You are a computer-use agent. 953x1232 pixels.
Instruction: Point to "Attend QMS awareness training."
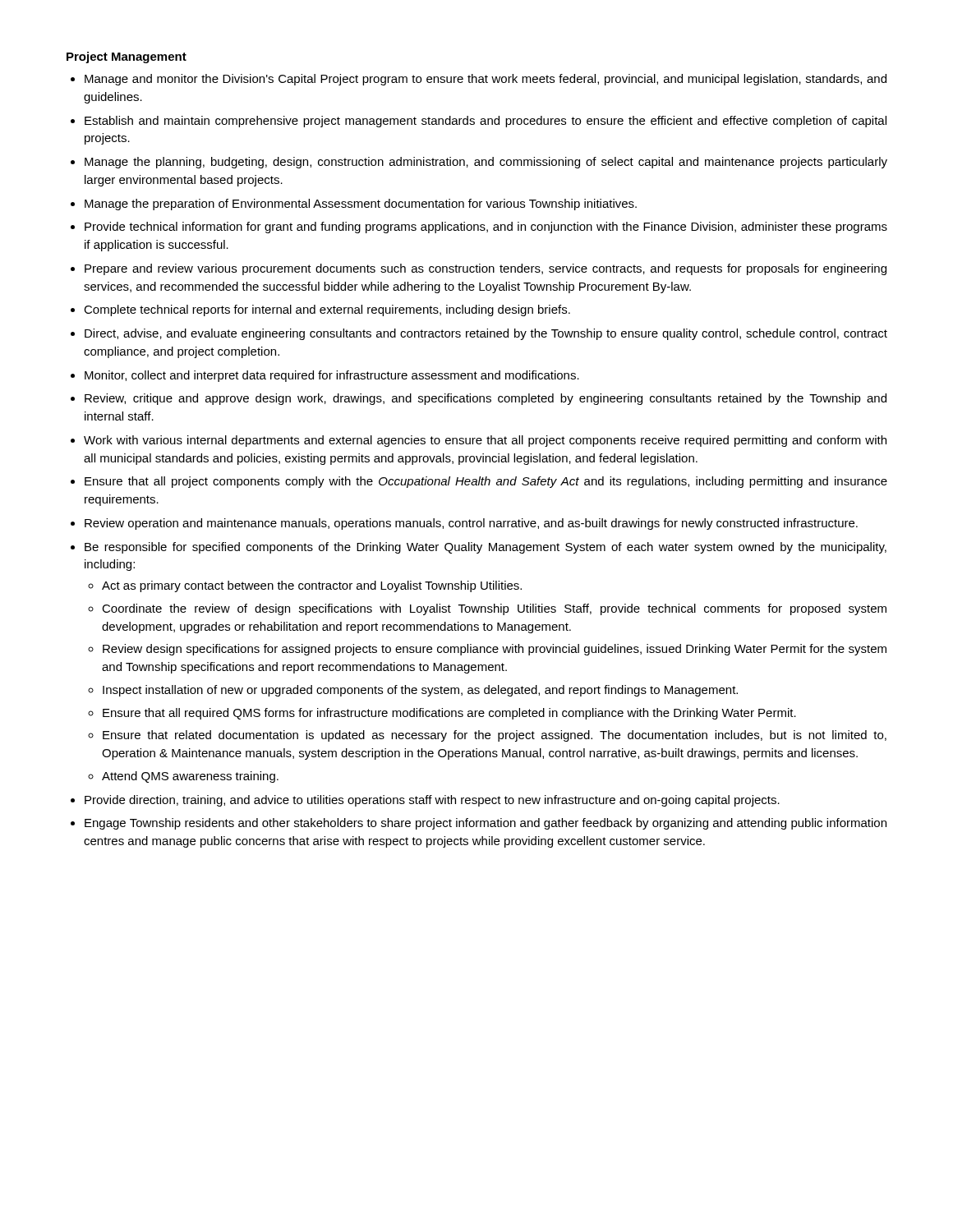[x=191, y=776]
